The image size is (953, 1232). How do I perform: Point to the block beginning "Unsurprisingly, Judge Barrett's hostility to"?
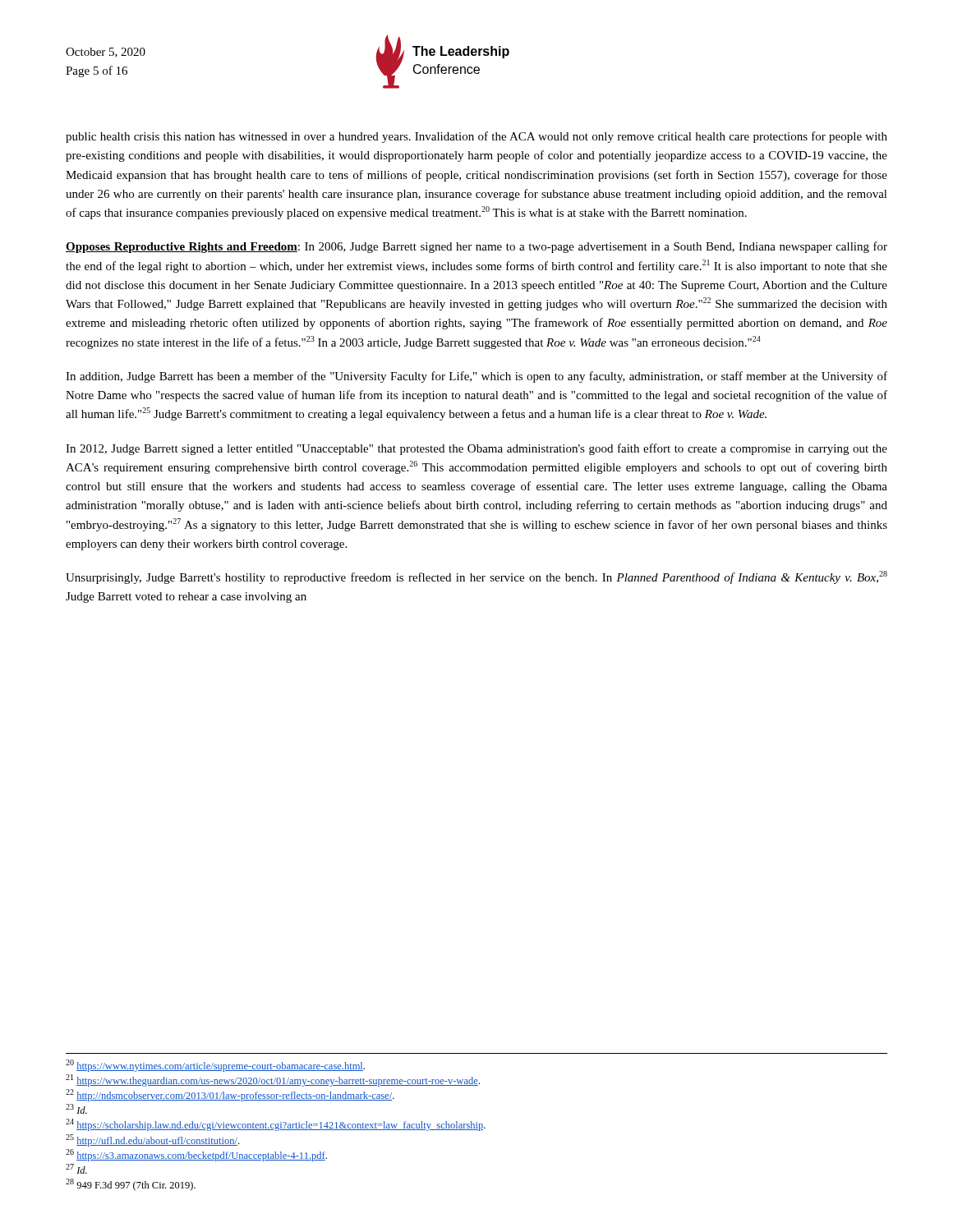[x=476, y=586]
